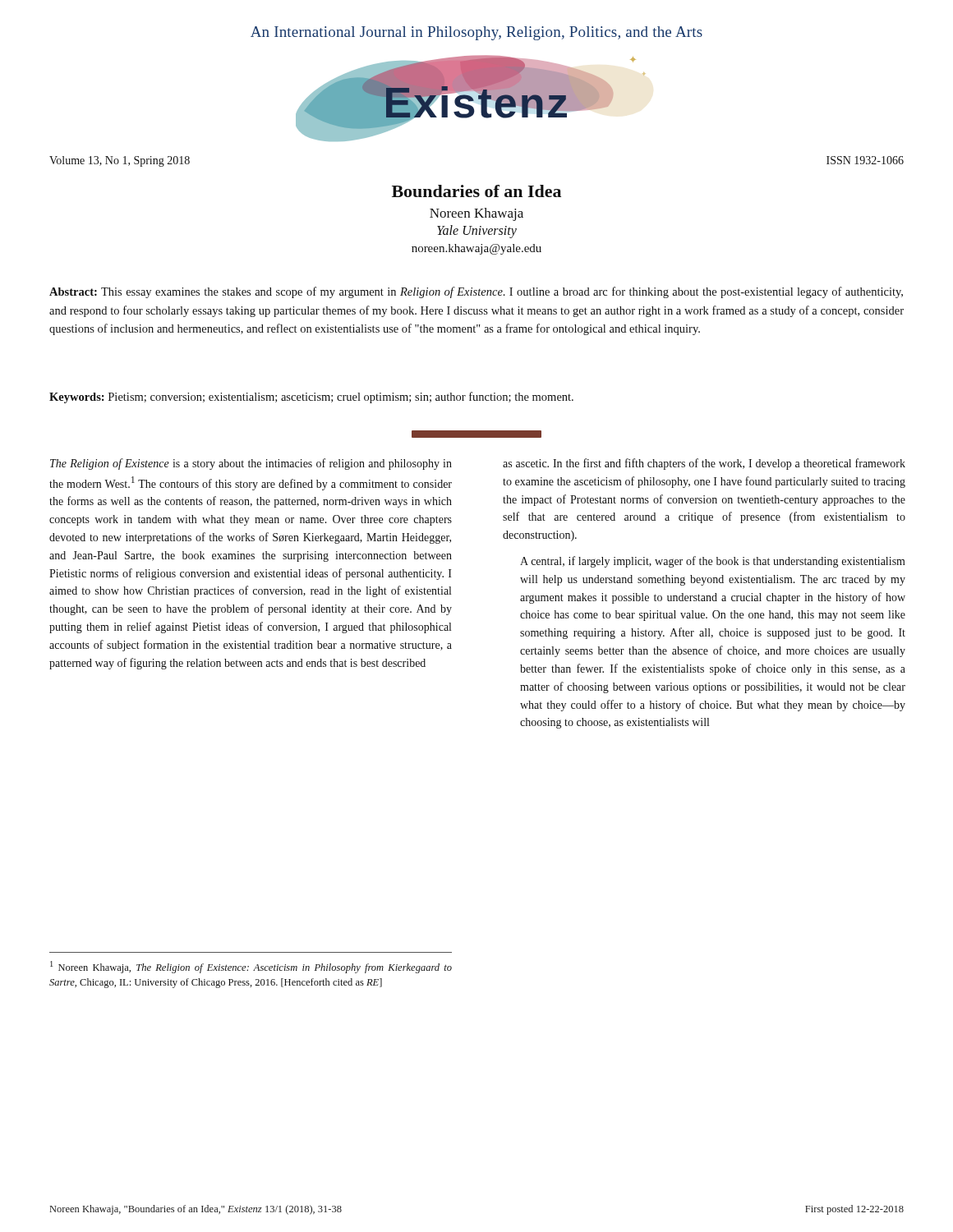The image size is (953, 1232).
Task: Find the block on this page that starts "Abstract: This essay"
Action: [476, 310]
